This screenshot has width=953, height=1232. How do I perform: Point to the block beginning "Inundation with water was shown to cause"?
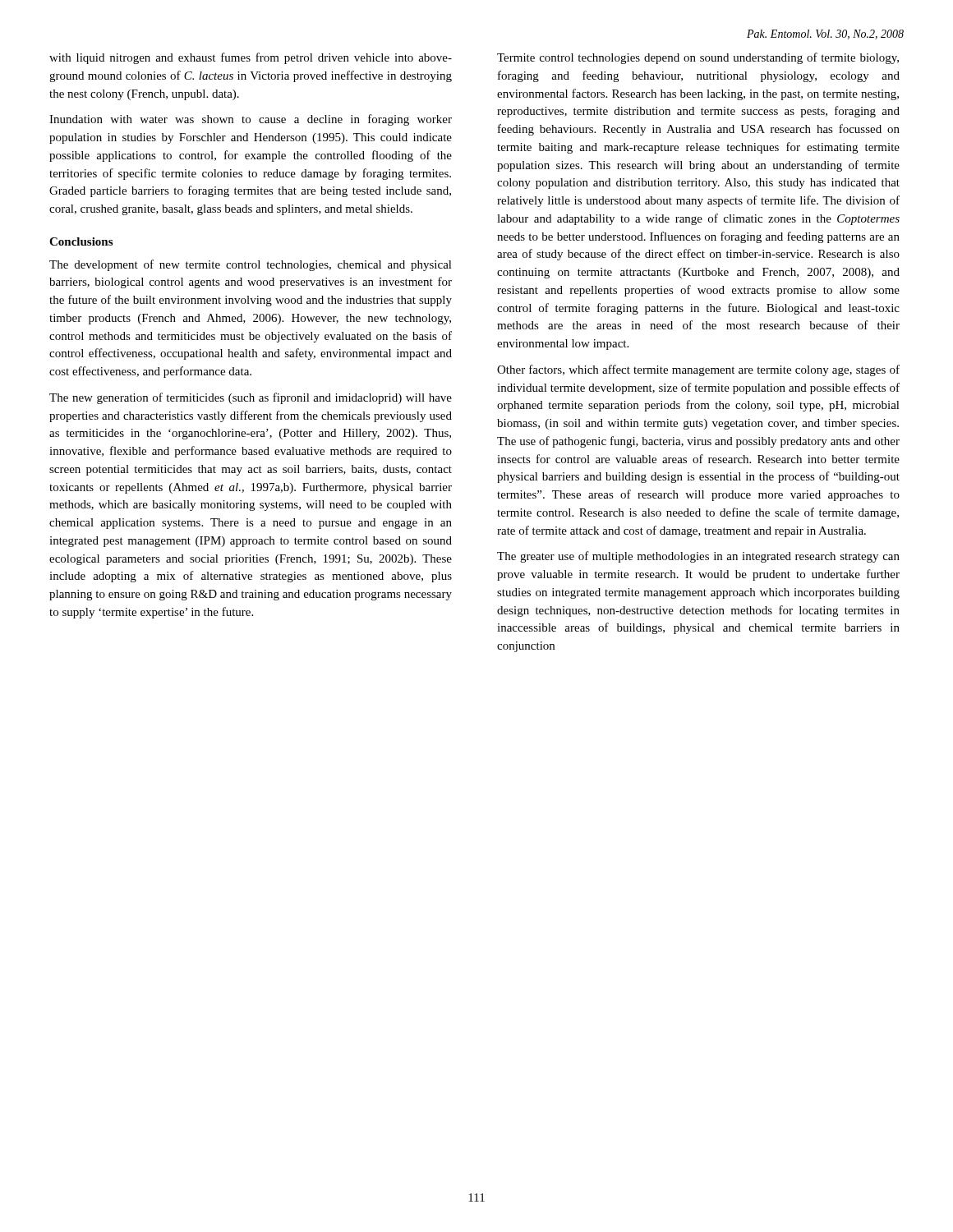[251, 165]
